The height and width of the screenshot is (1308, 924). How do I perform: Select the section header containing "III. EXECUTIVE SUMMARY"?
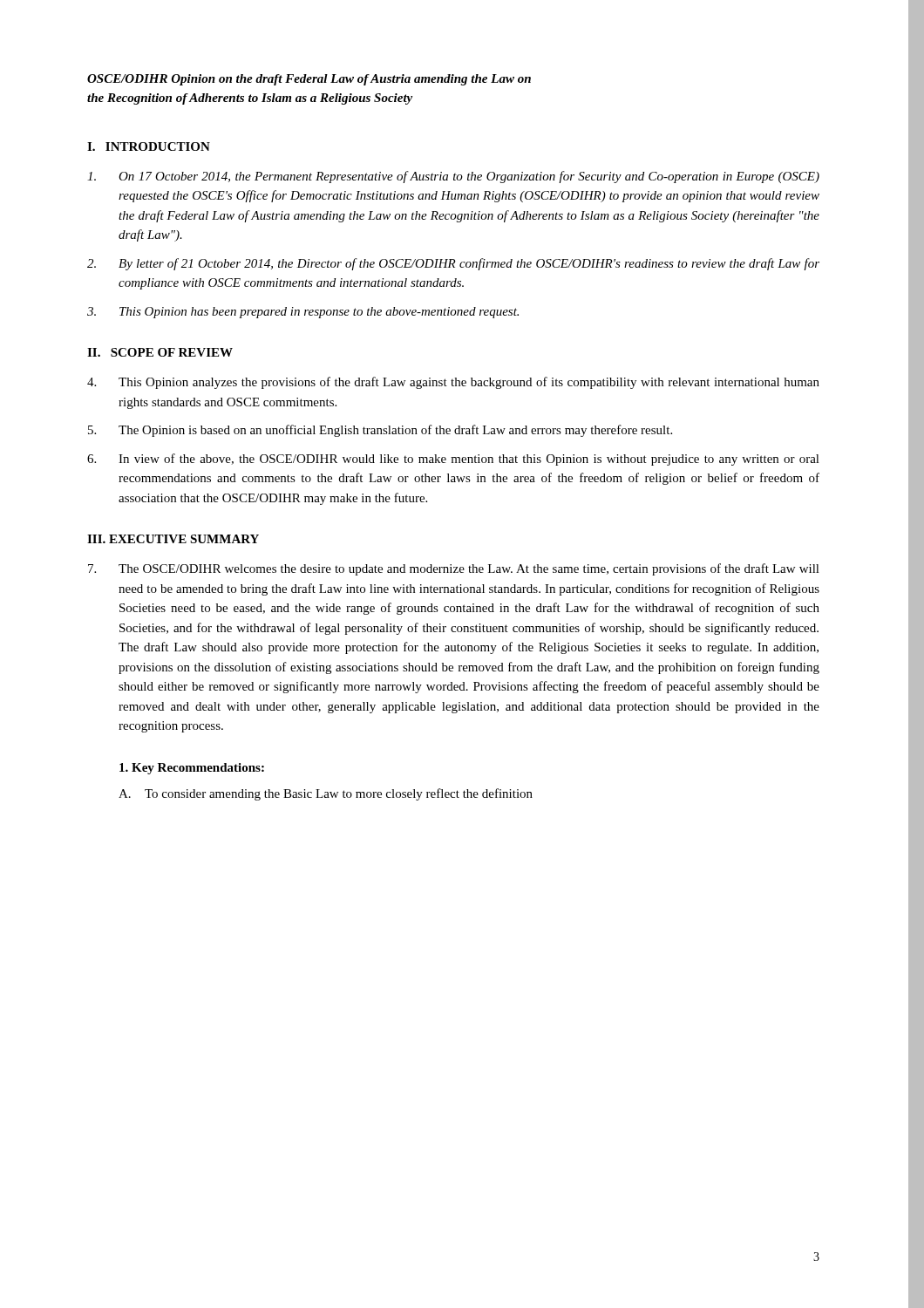coord(173,539)
